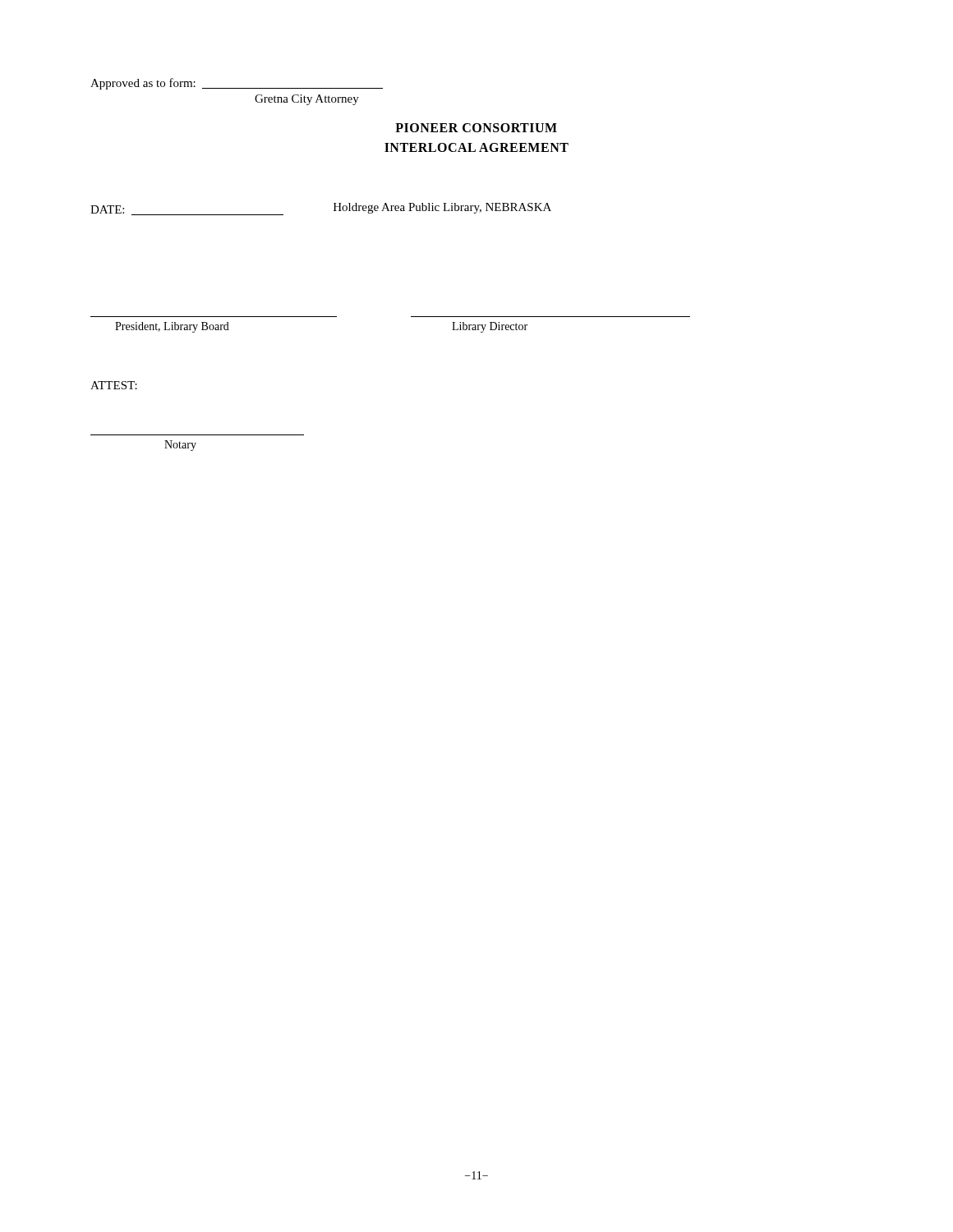Click on the title containing "PIONEER CONSORTIUM"

pyautogui.click(x=476, y=128)
